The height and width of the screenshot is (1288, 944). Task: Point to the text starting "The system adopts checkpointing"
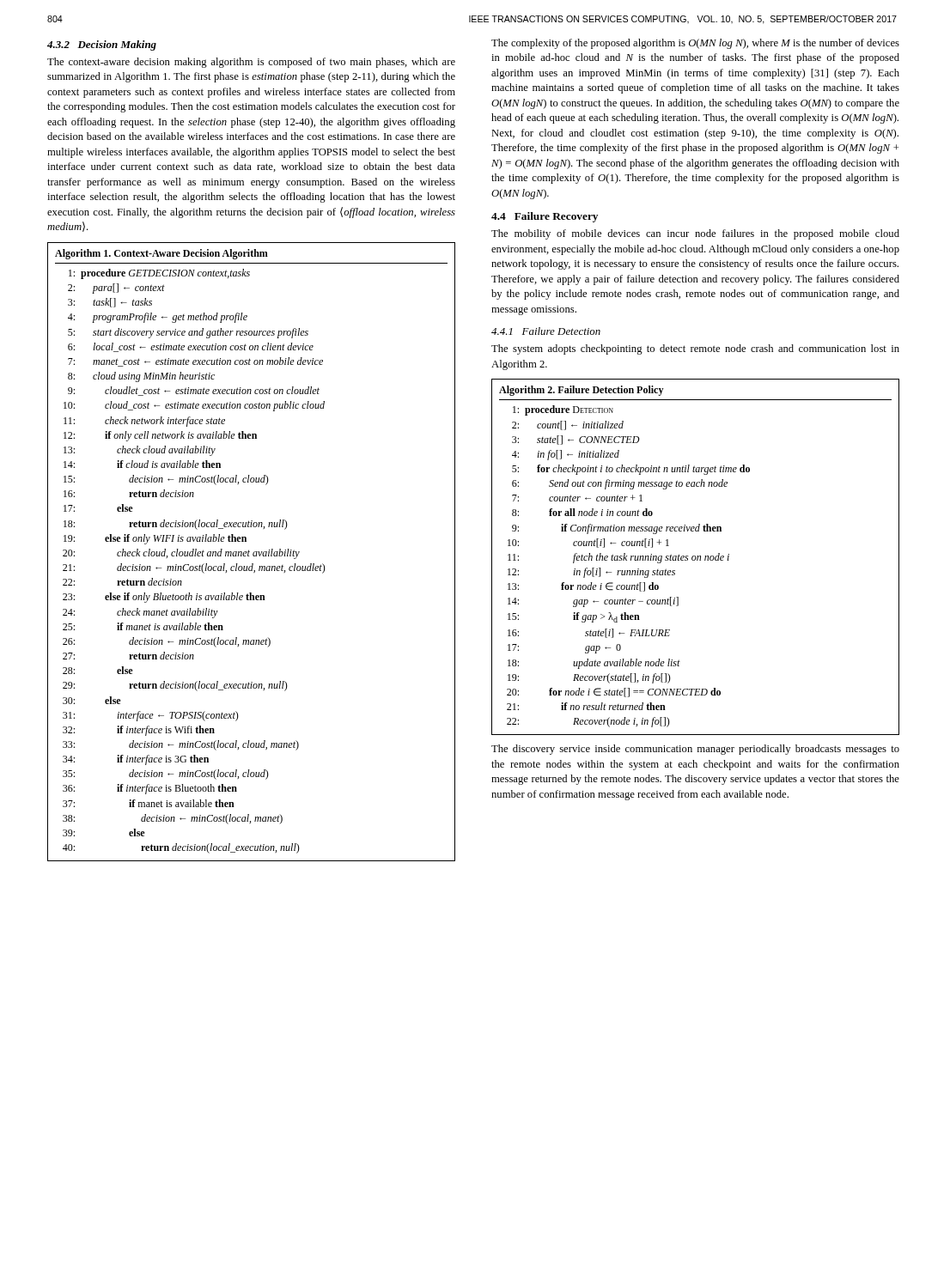695,357
